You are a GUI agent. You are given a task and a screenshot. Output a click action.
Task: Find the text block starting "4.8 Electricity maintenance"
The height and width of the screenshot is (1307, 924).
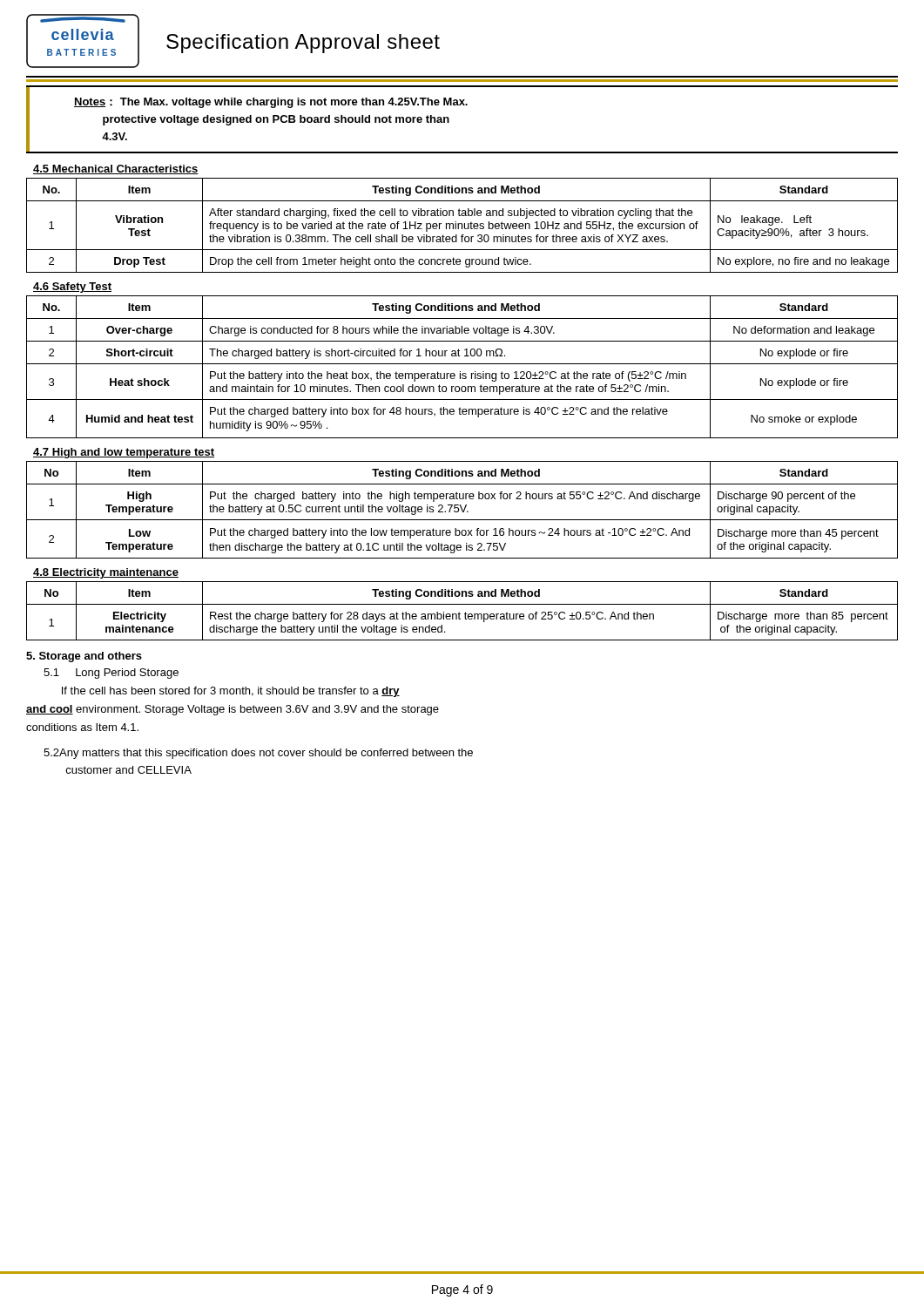[106, 572]
